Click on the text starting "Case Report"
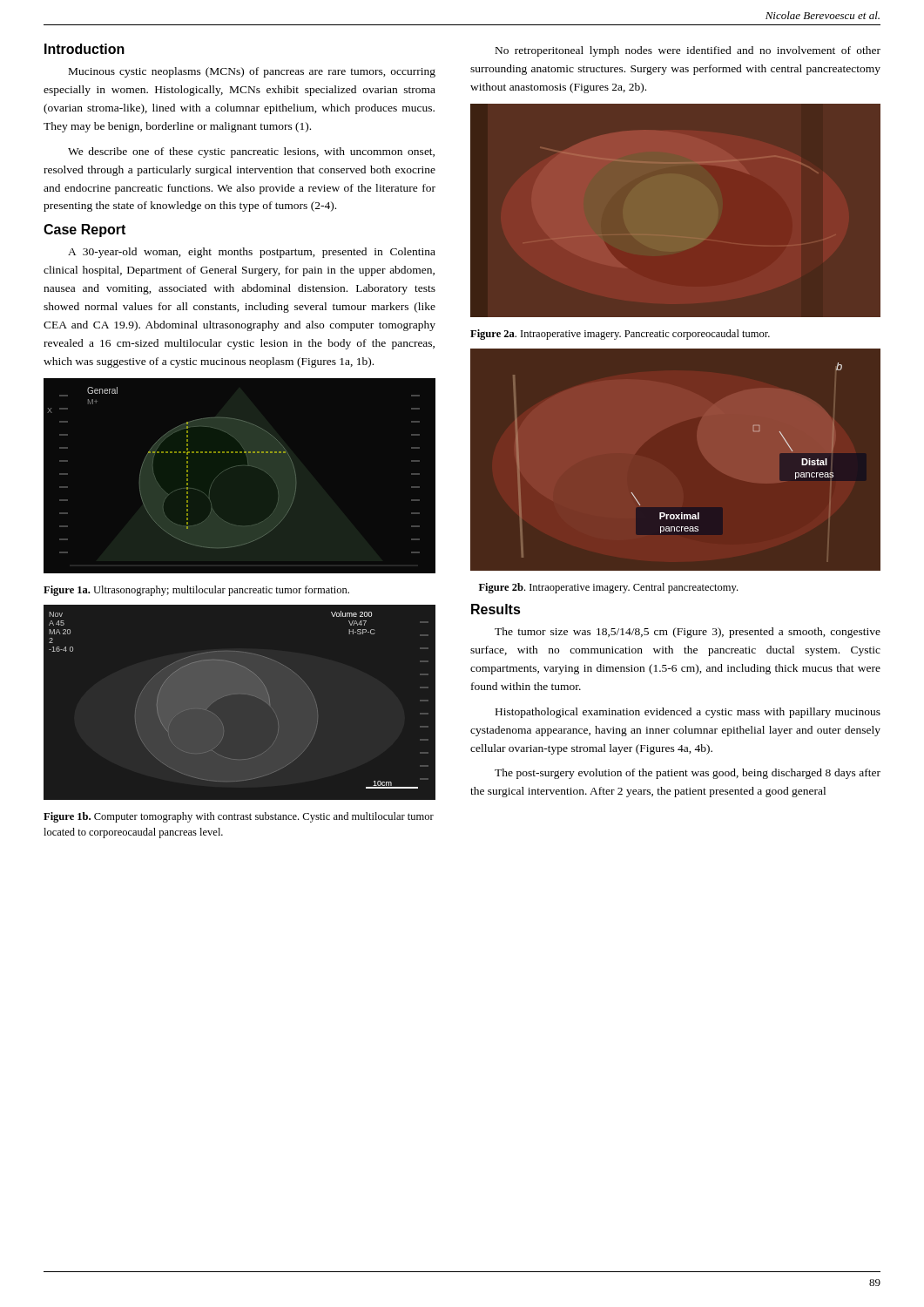This screenshot has height=1307, width=924. (85, 230)
